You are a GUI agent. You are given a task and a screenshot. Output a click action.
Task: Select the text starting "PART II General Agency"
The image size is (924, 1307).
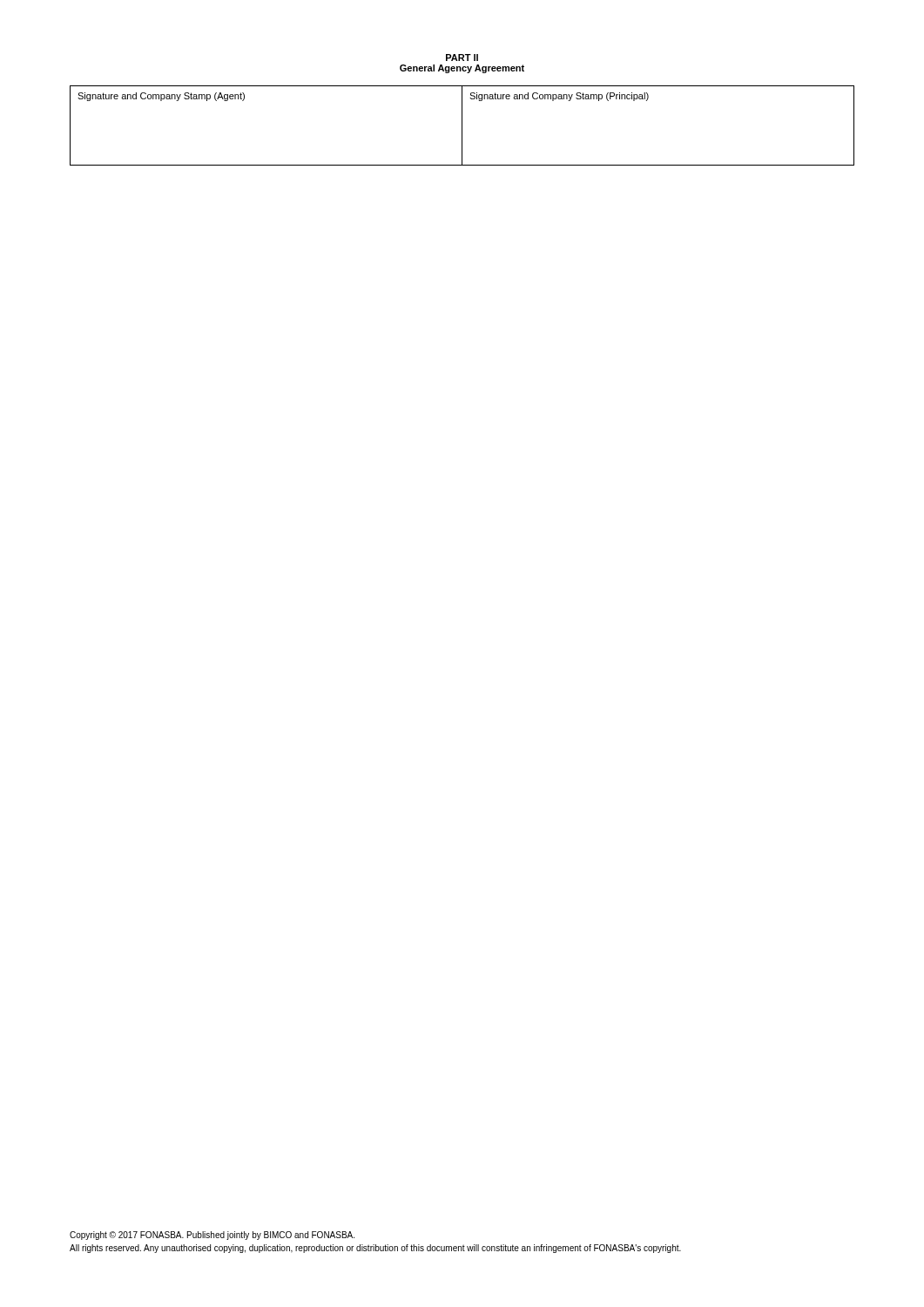(462, 63)
